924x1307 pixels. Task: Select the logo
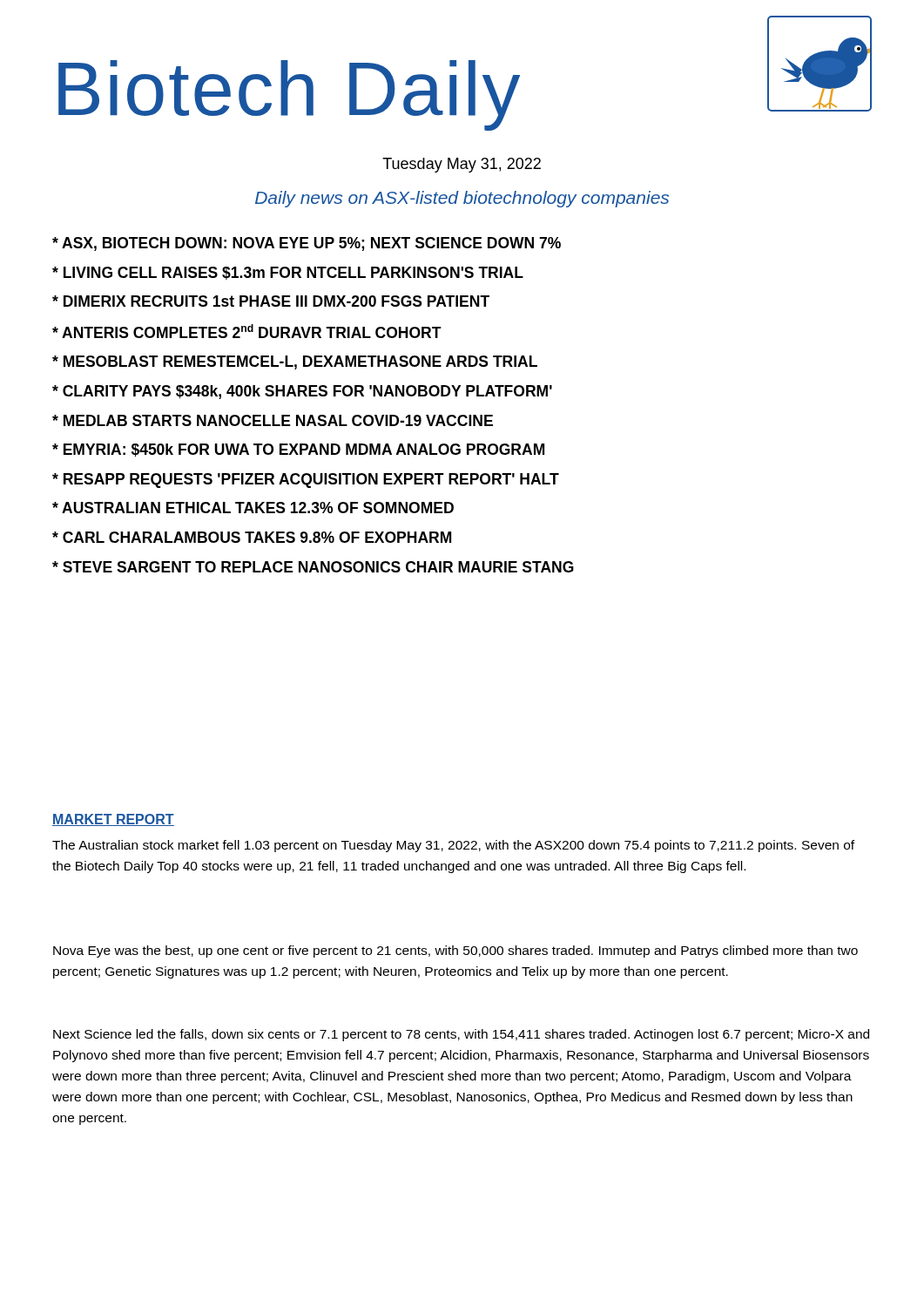pyautogui.click(x=819, y=64)
